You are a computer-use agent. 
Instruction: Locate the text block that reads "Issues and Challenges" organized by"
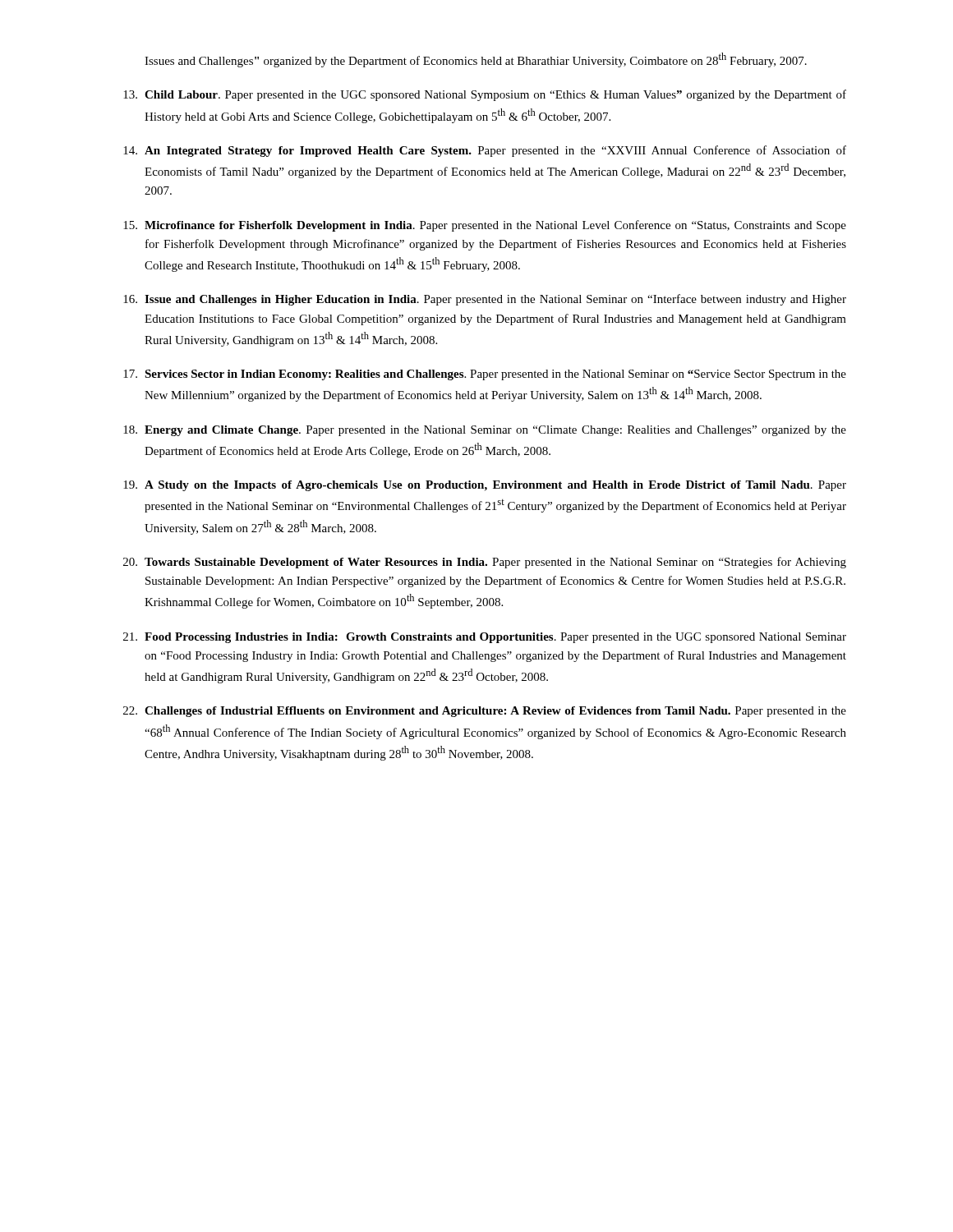click(476, 59)
